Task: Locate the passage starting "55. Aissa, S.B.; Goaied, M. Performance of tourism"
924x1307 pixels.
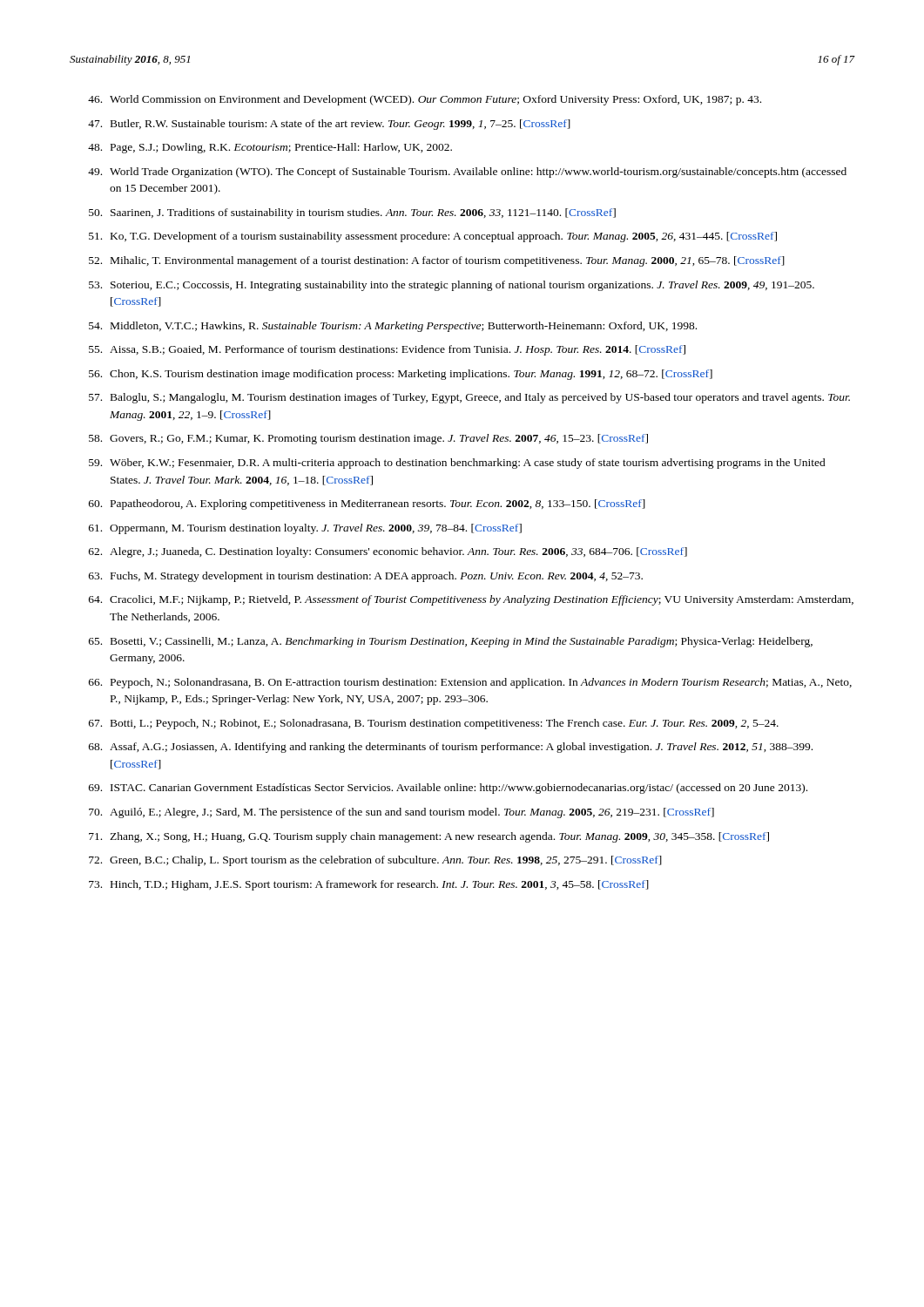Action: (x=462, y=349)
